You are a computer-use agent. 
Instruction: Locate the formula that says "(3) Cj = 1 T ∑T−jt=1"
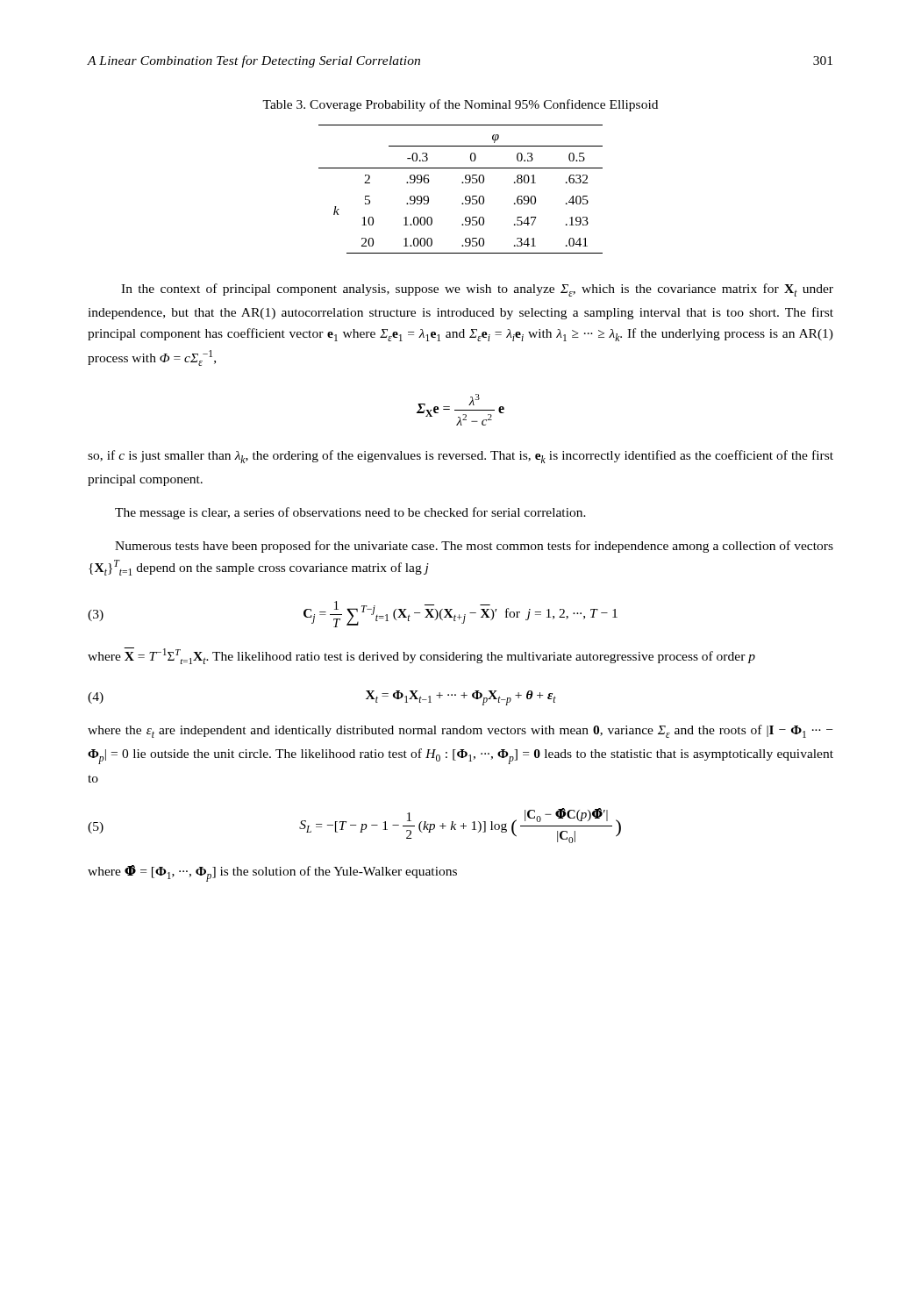pos(434,615)
